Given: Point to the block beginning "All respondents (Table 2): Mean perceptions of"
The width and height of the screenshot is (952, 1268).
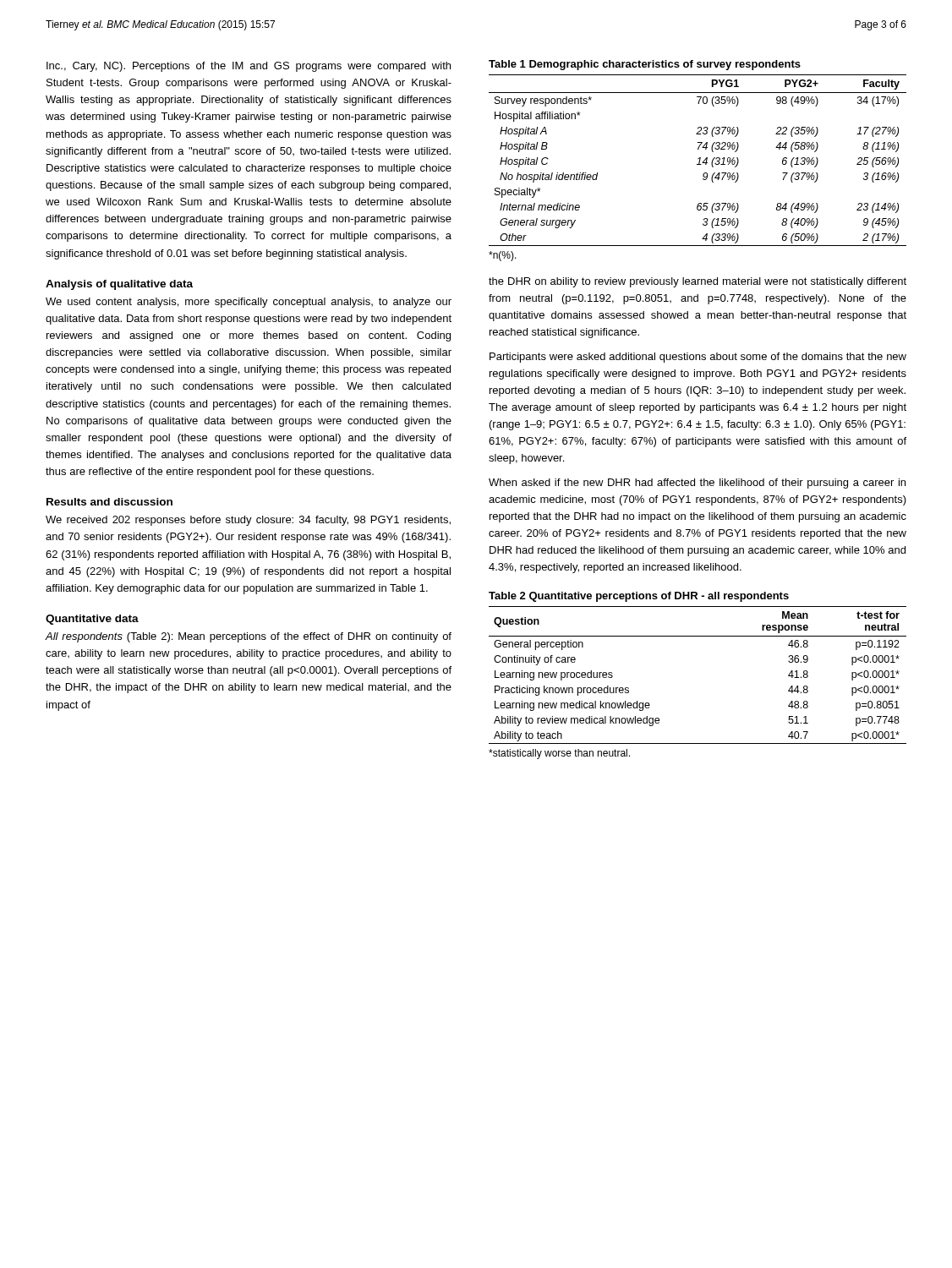Looking at the screenshot, I should click(x=249, y=670).
